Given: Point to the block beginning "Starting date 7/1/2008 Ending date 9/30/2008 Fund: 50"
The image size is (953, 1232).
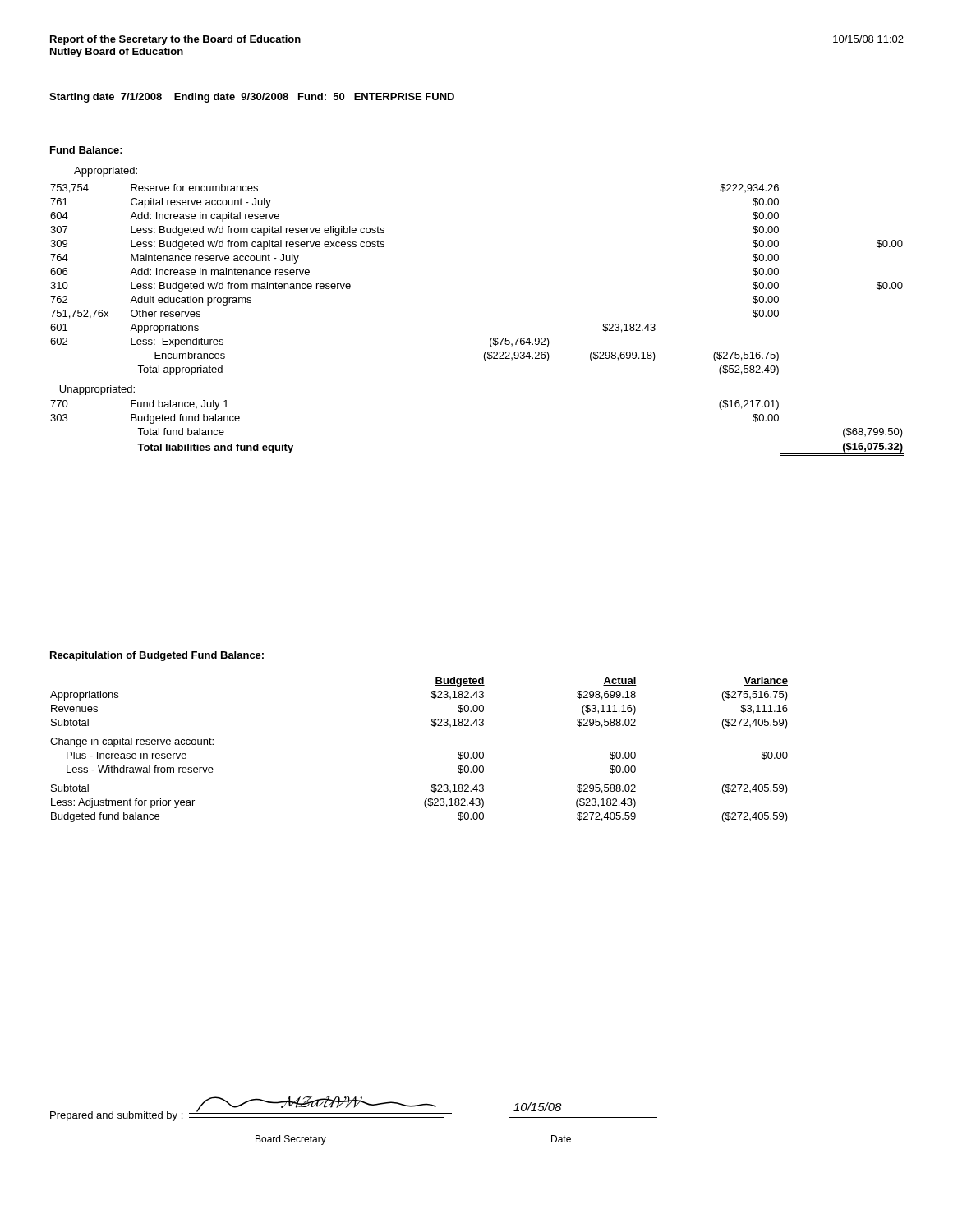Looking at the screenshot, I should click(252, 96).
